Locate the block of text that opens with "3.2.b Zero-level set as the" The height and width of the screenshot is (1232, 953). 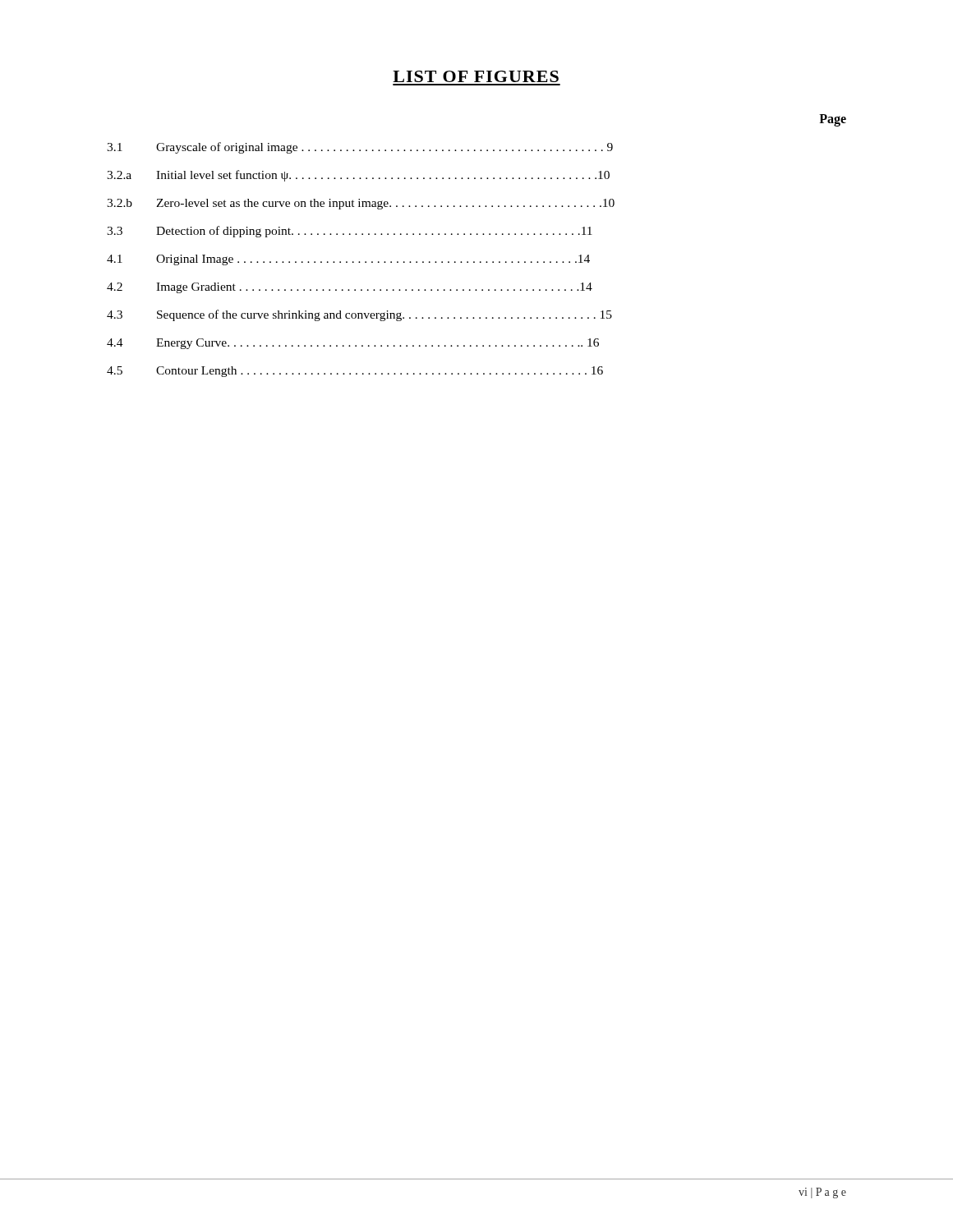[476, 203]
